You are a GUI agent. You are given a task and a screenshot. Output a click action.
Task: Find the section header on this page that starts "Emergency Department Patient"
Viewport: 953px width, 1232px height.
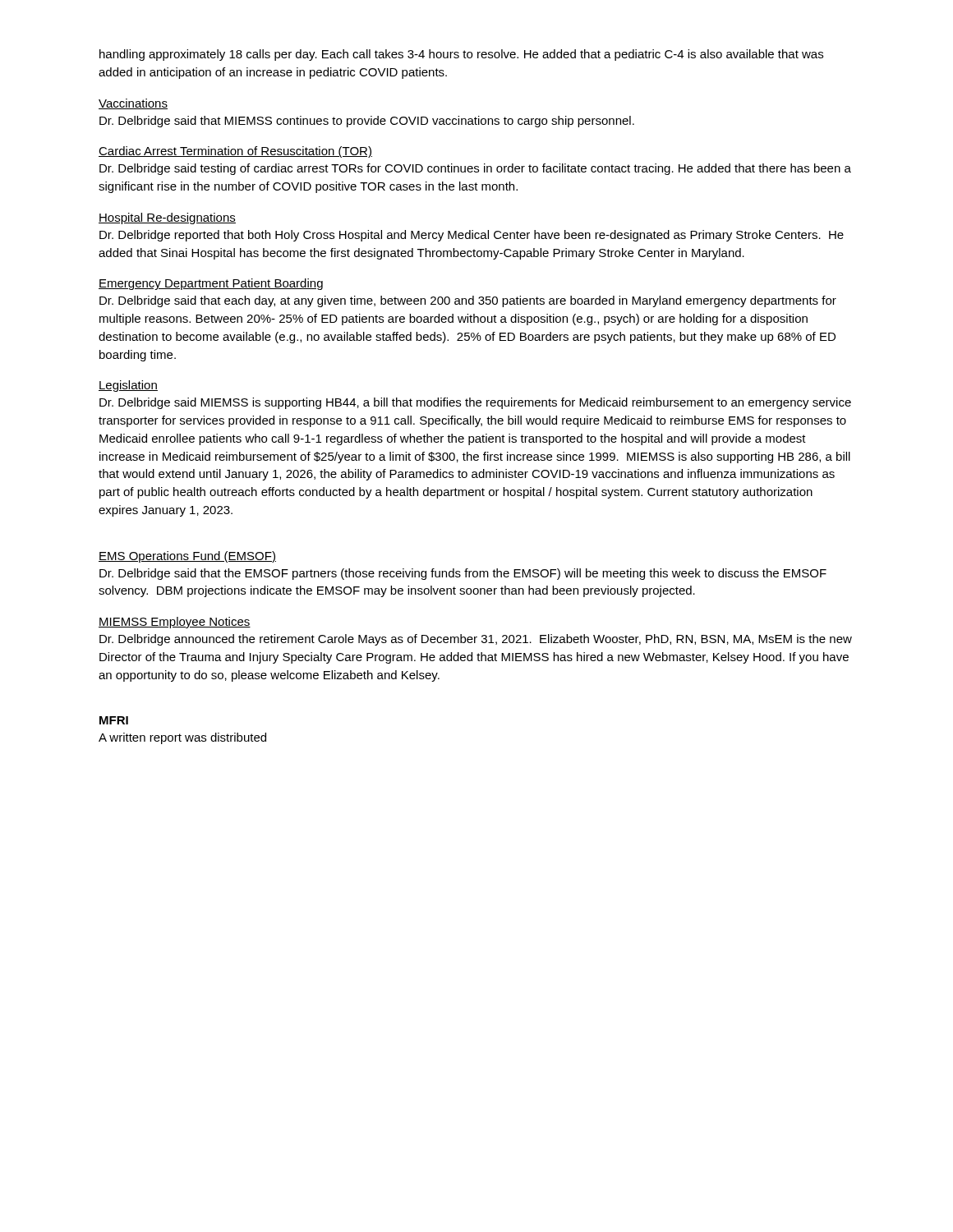[211, 284]
